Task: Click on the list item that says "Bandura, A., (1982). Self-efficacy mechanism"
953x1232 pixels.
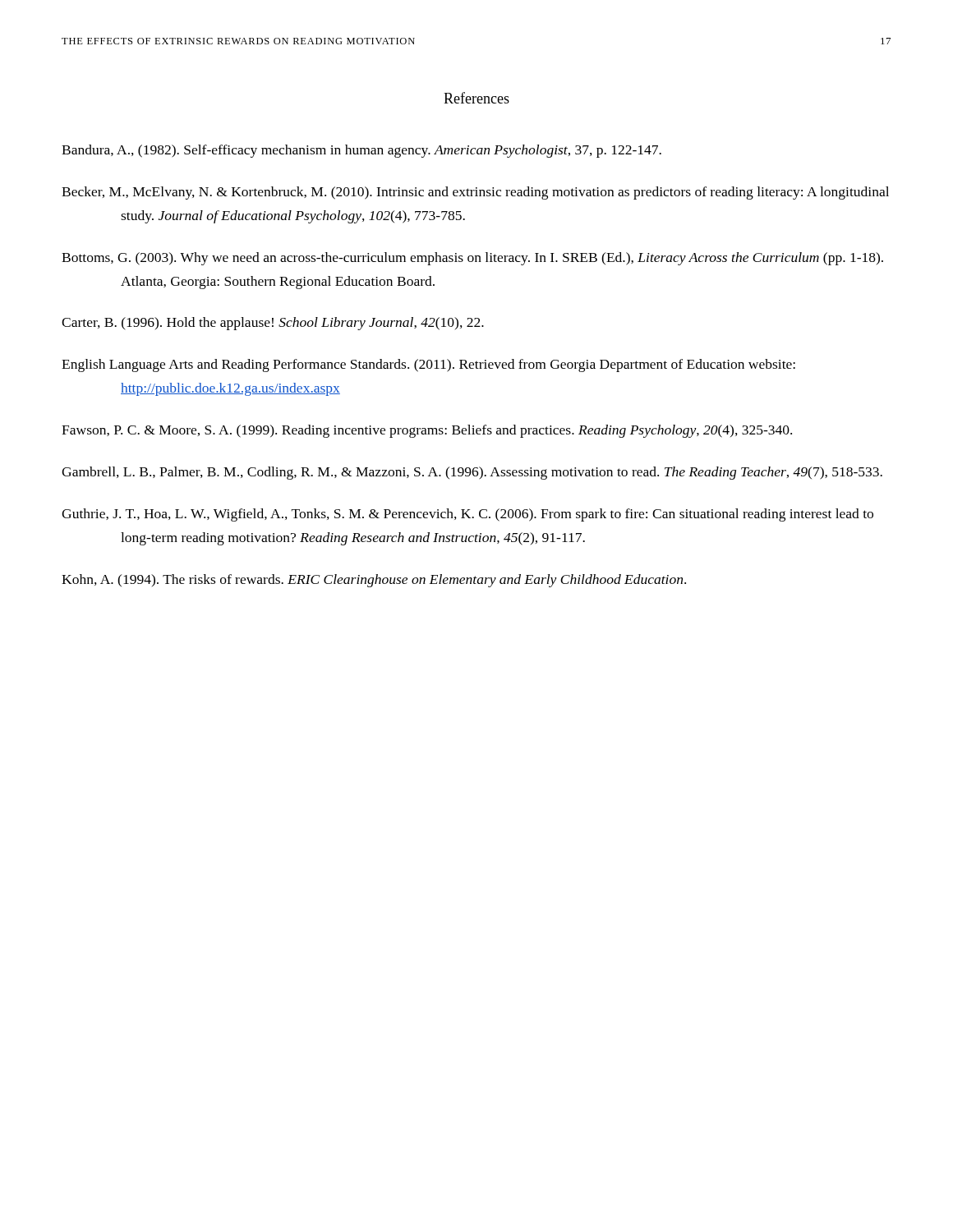Action: (x=362, y=150)
